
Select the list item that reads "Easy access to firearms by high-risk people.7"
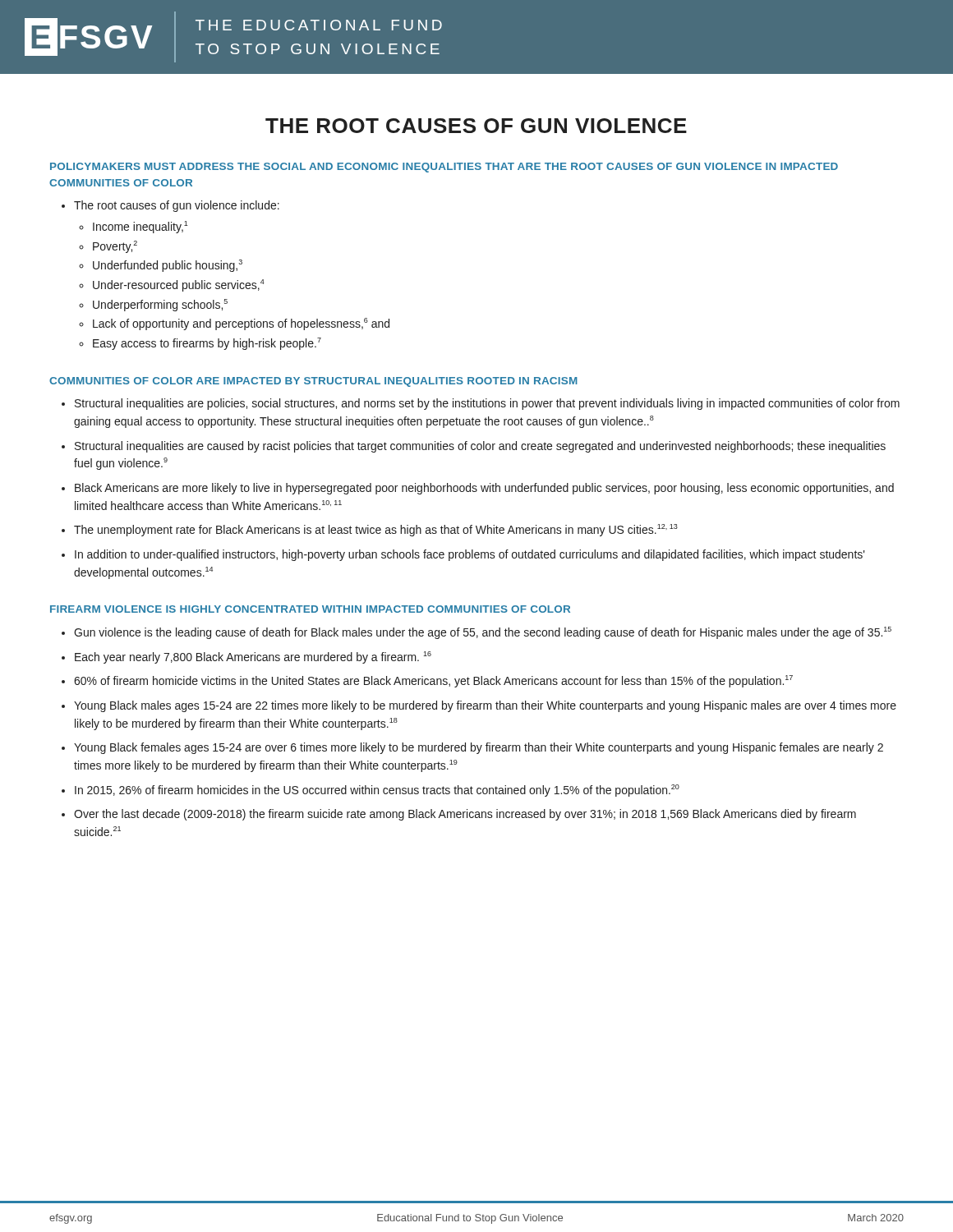tap(207, 343)
